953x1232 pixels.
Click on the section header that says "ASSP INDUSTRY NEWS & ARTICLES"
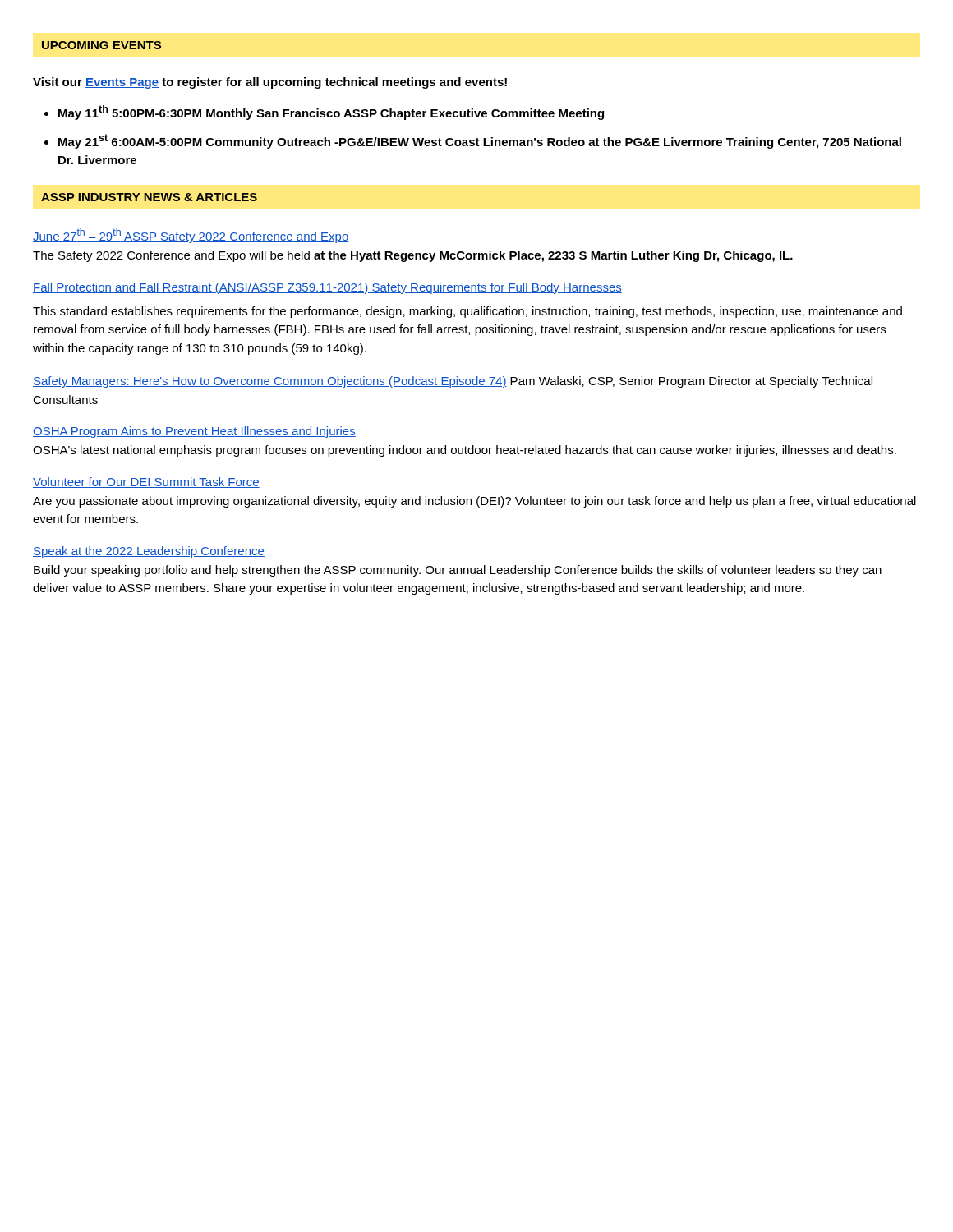pos(149,197)
